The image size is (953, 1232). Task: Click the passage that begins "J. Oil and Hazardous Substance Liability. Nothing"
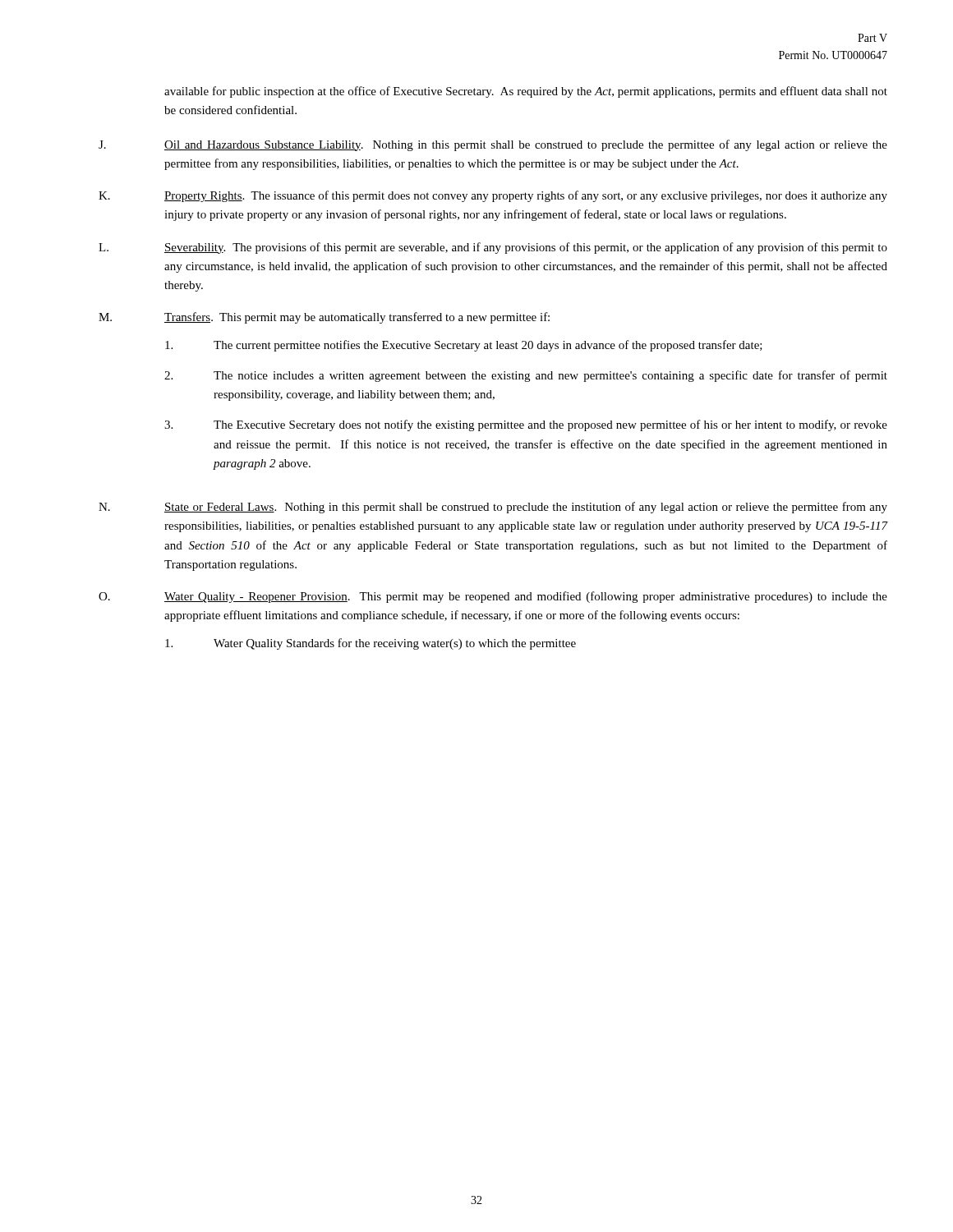tap(493, 154)
